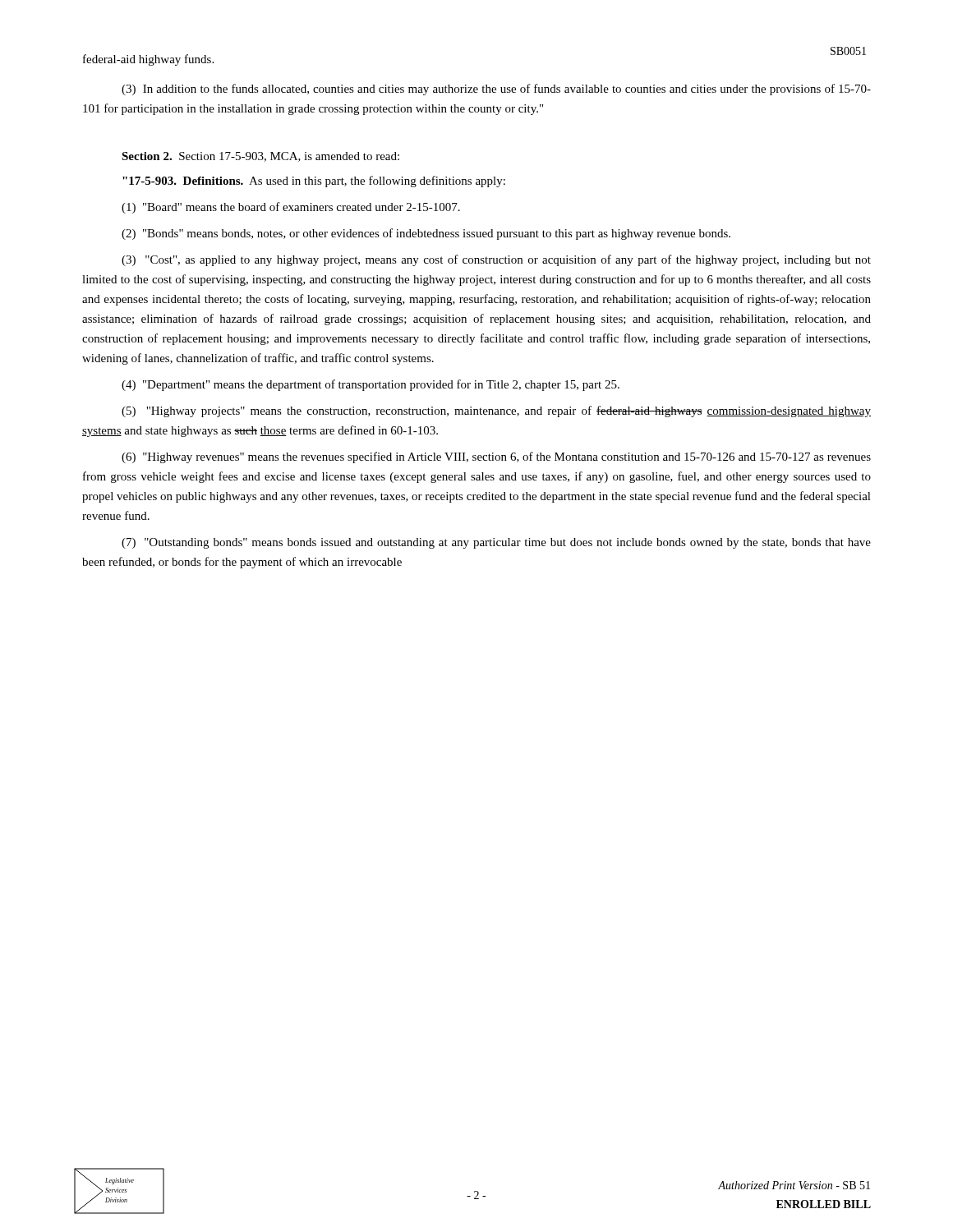Navigate to the text block starting "(3) "Cost", as applied to any highway"
The height and width of the screenshot is (1232, 953).
(476, 309)
